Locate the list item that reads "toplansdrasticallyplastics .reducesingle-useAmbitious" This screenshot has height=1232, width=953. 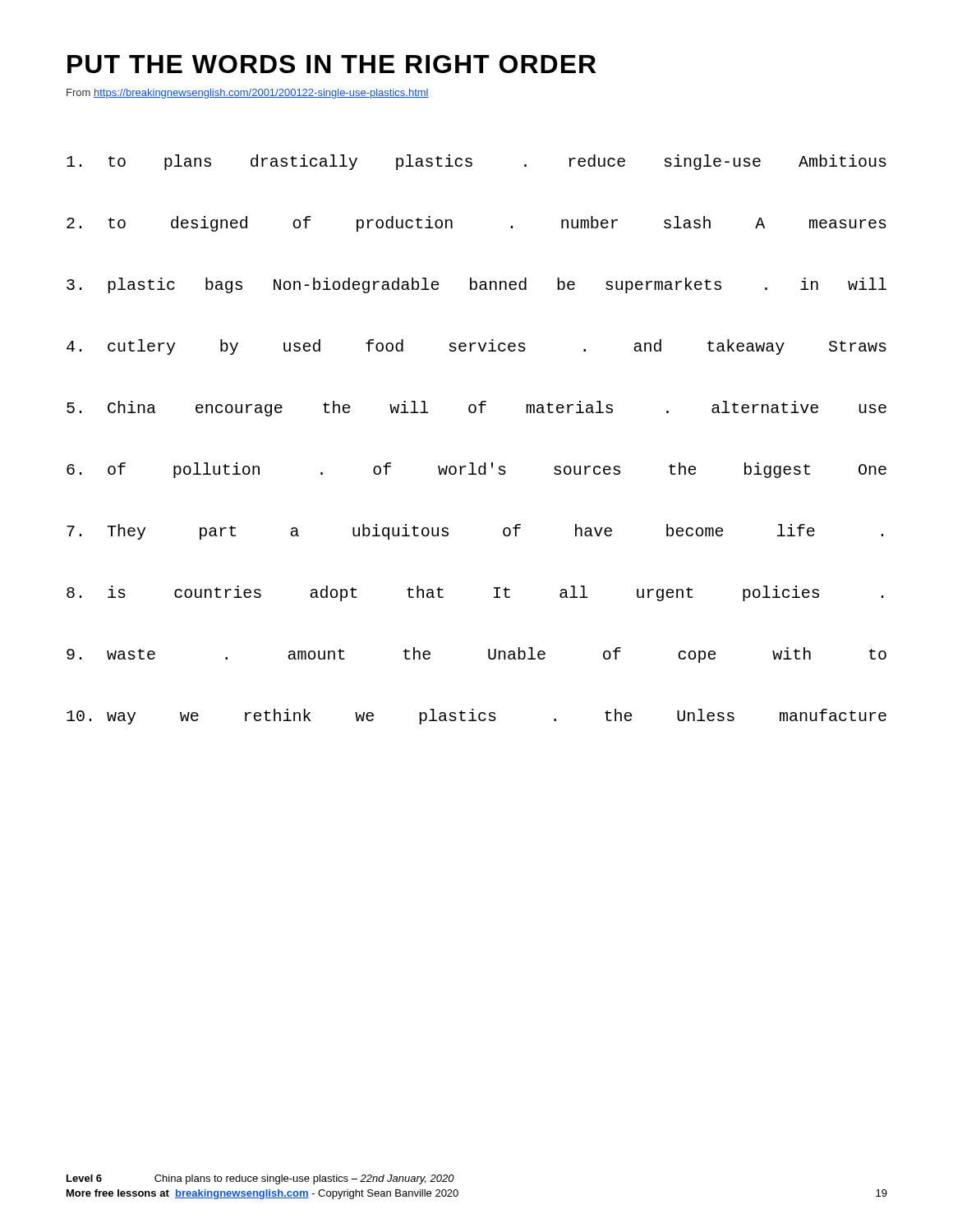point(476,162)
